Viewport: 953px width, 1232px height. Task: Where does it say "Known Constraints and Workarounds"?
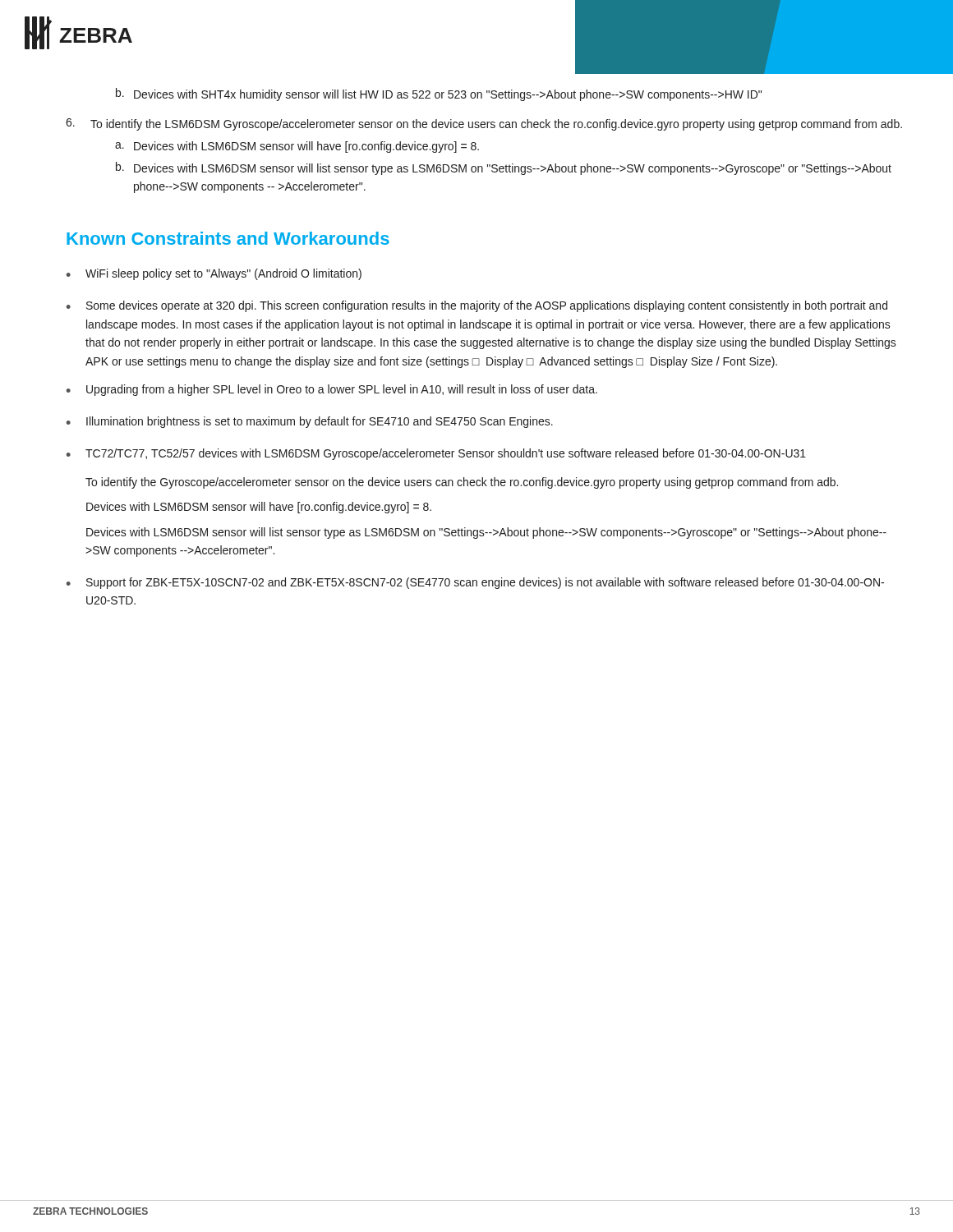click(x=228, y=239)
